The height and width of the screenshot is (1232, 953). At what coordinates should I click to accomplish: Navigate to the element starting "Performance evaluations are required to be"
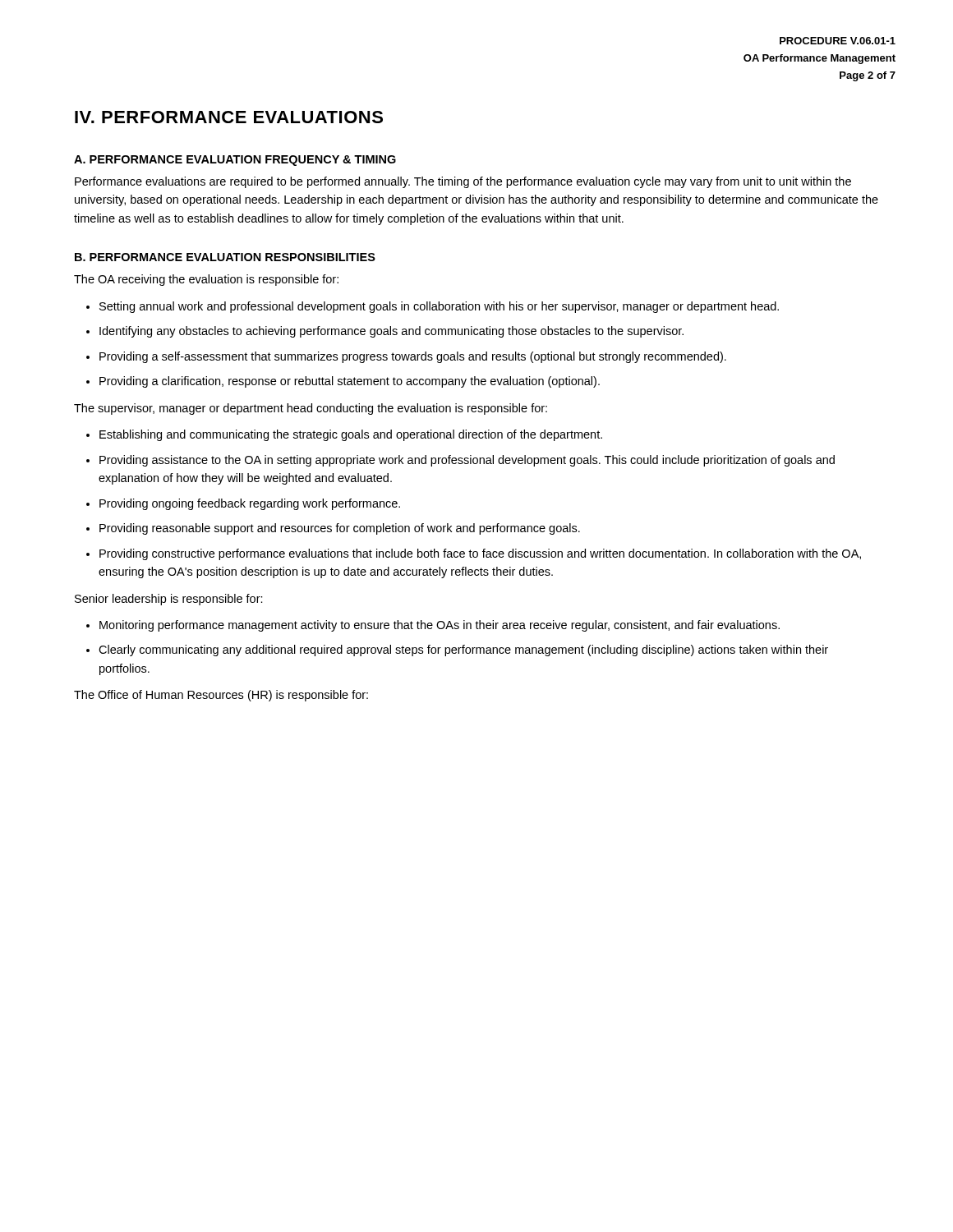pyautogui.click(x=476, y=200)
